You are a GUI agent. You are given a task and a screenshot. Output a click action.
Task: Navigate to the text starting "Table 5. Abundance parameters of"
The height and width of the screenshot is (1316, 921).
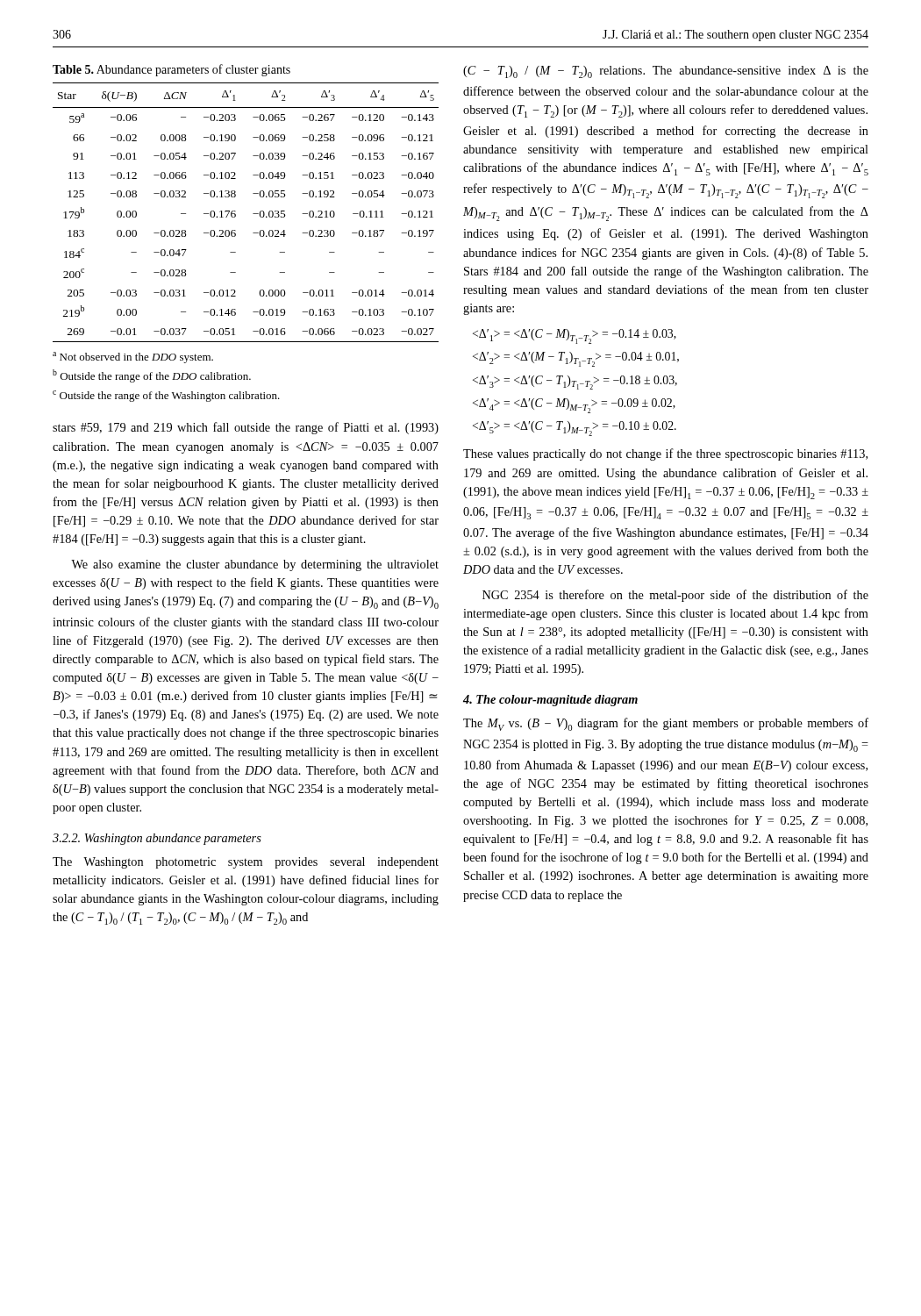pyautogui.click(x=172, y=70)
